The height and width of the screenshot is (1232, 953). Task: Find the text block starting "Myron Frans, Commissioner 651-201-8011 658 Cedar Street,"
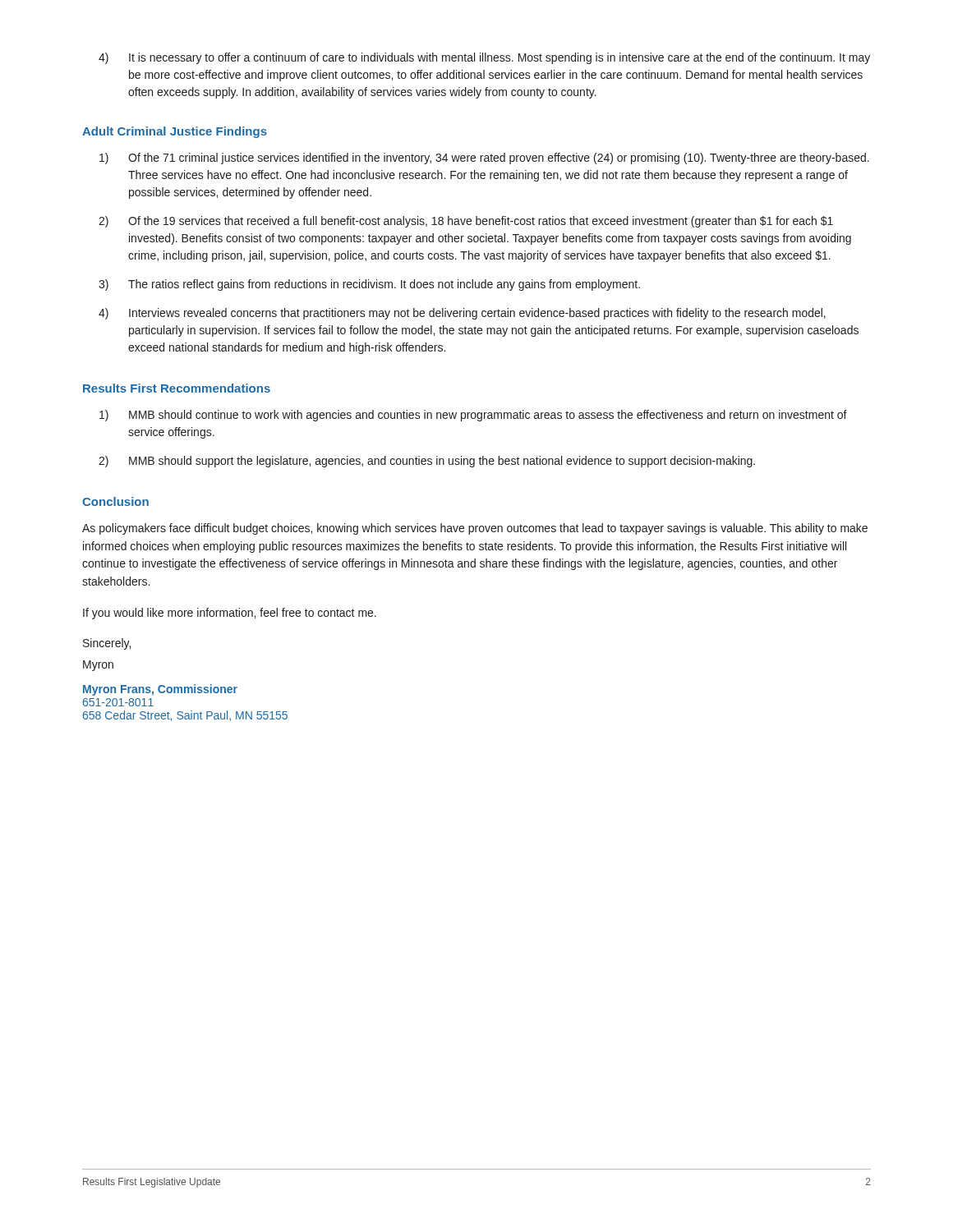160,690
